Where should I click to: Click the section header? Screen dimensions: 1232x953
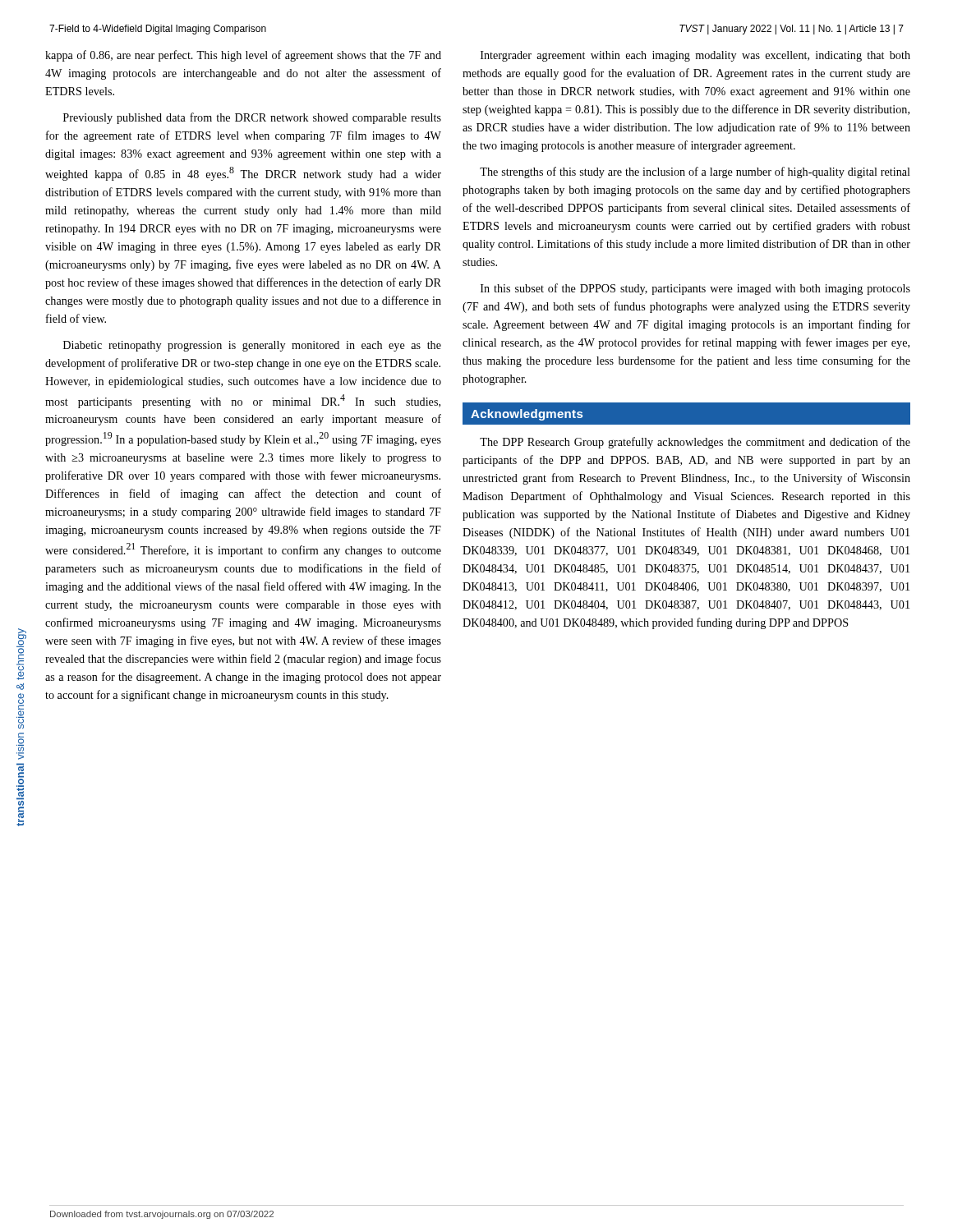527,414
